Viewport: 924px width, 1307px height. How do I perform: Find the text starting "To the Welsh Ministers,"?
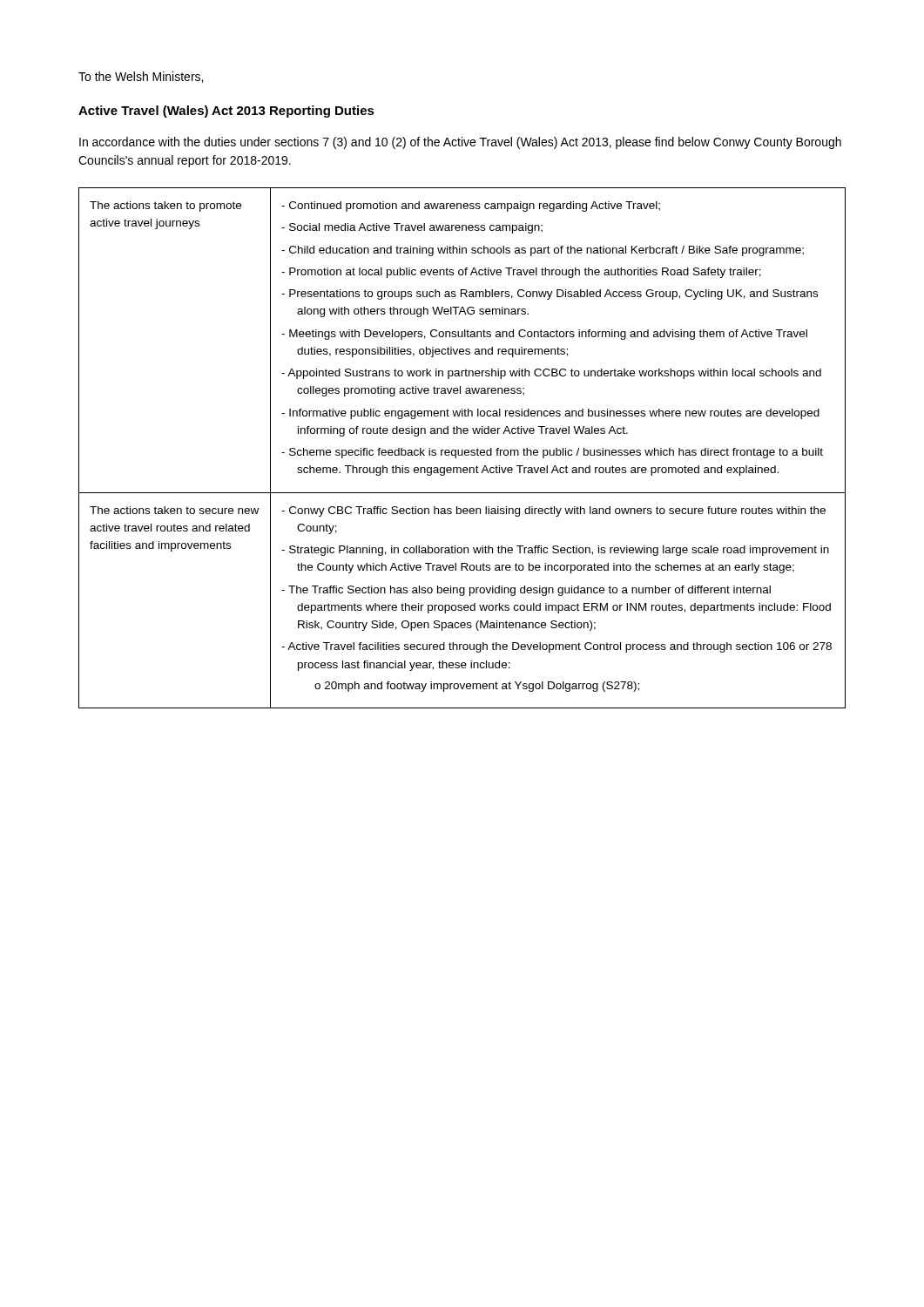(x=141, y=77)
